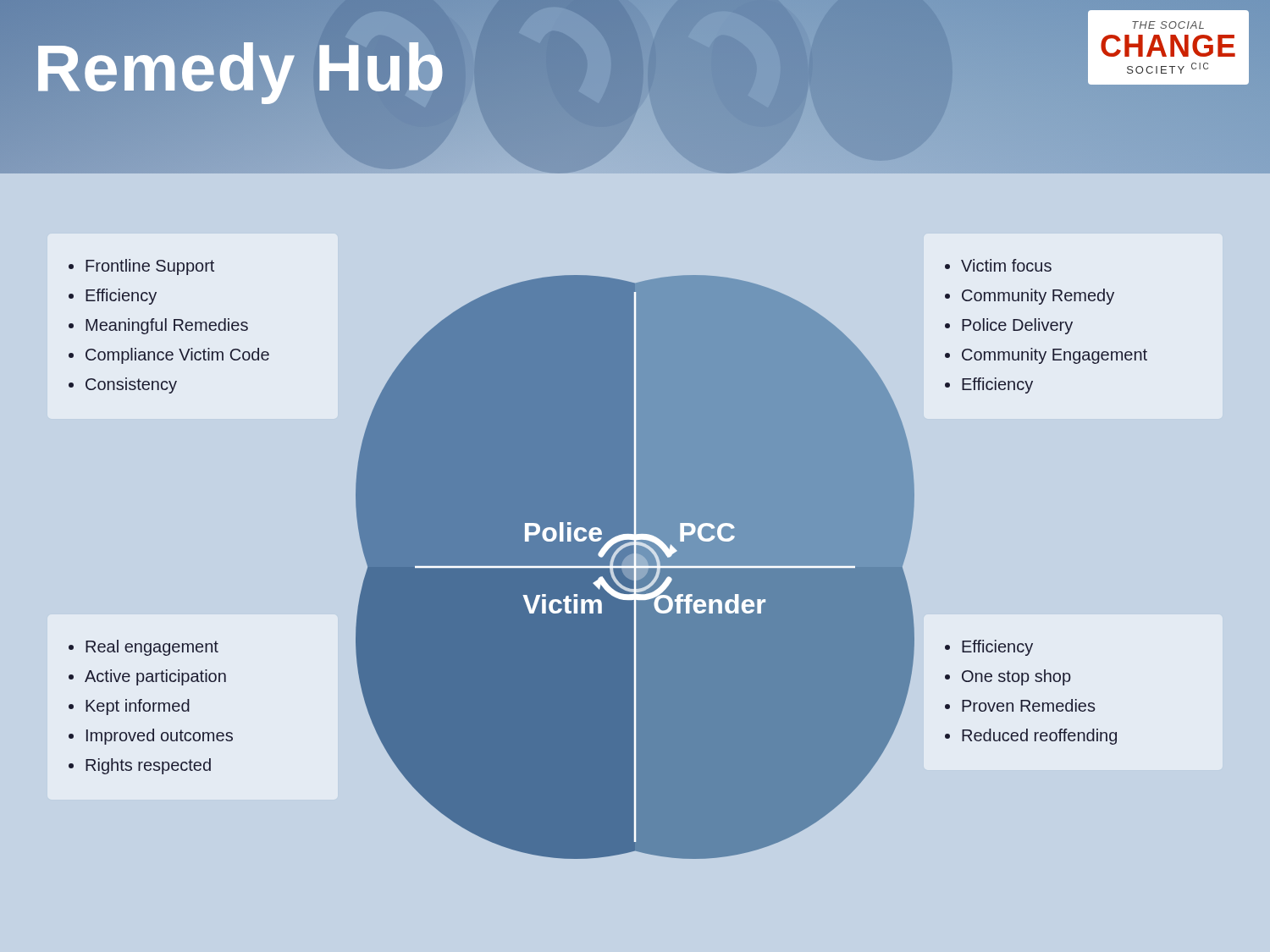1270x952 pixels.
Task: Find the title
Action: 240,68
